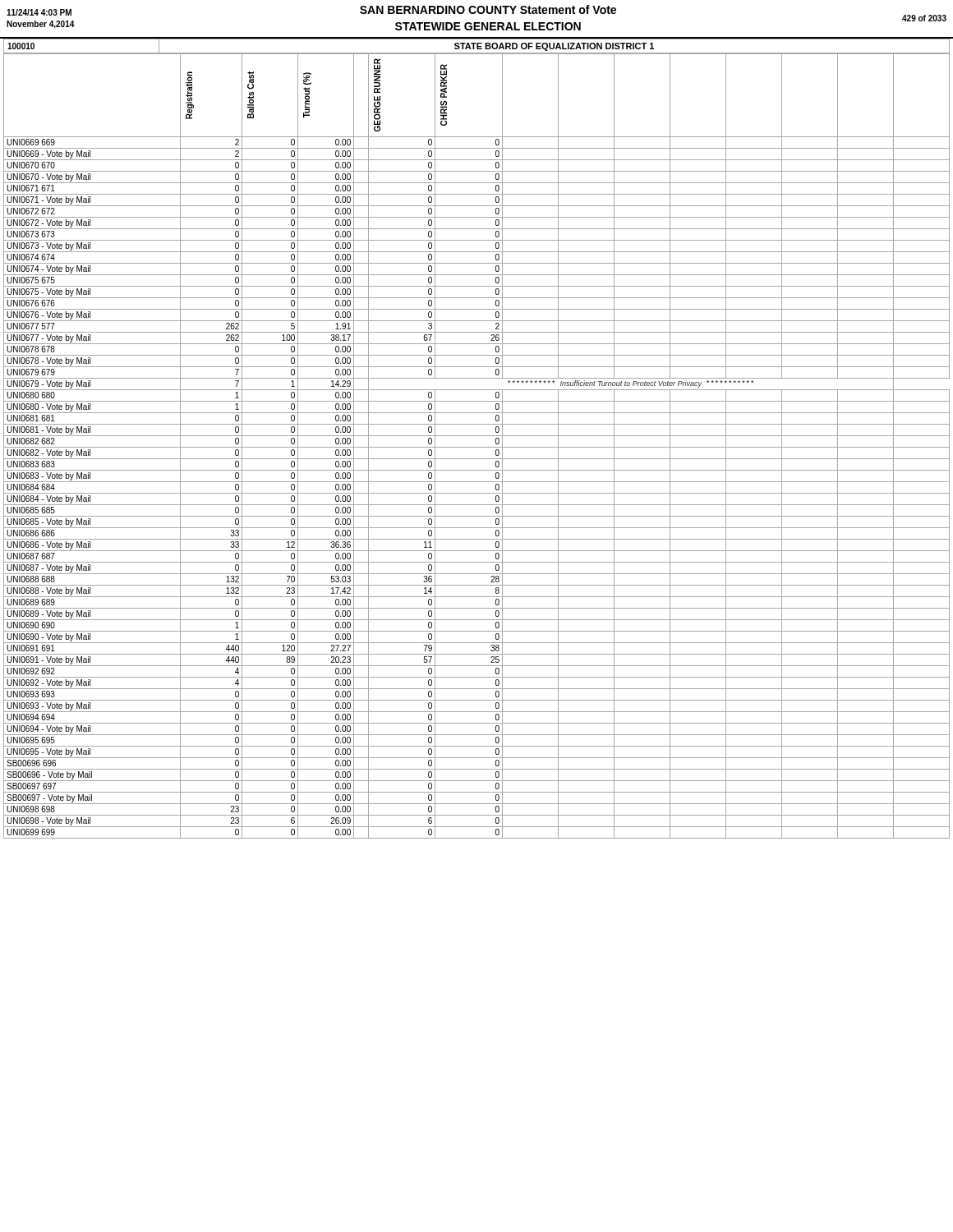Image resolution: width=953 pixels, height=1232 pixels.
Task: Point to the block starting "STATE BOARD OF"
Action: [x=554, y=46]
